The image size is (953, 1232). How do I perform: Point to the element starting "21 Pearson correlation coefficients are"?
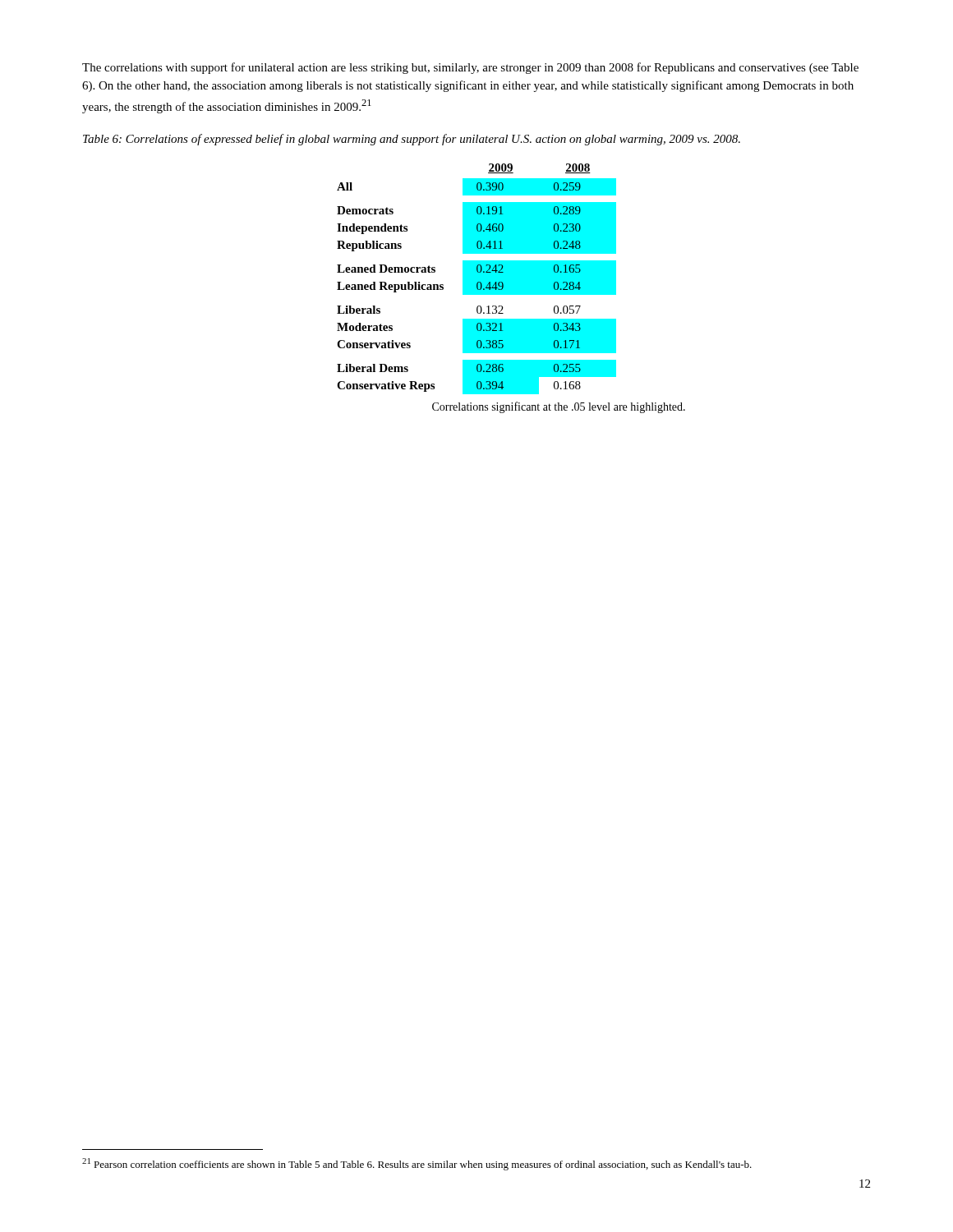click(417, 1164)
